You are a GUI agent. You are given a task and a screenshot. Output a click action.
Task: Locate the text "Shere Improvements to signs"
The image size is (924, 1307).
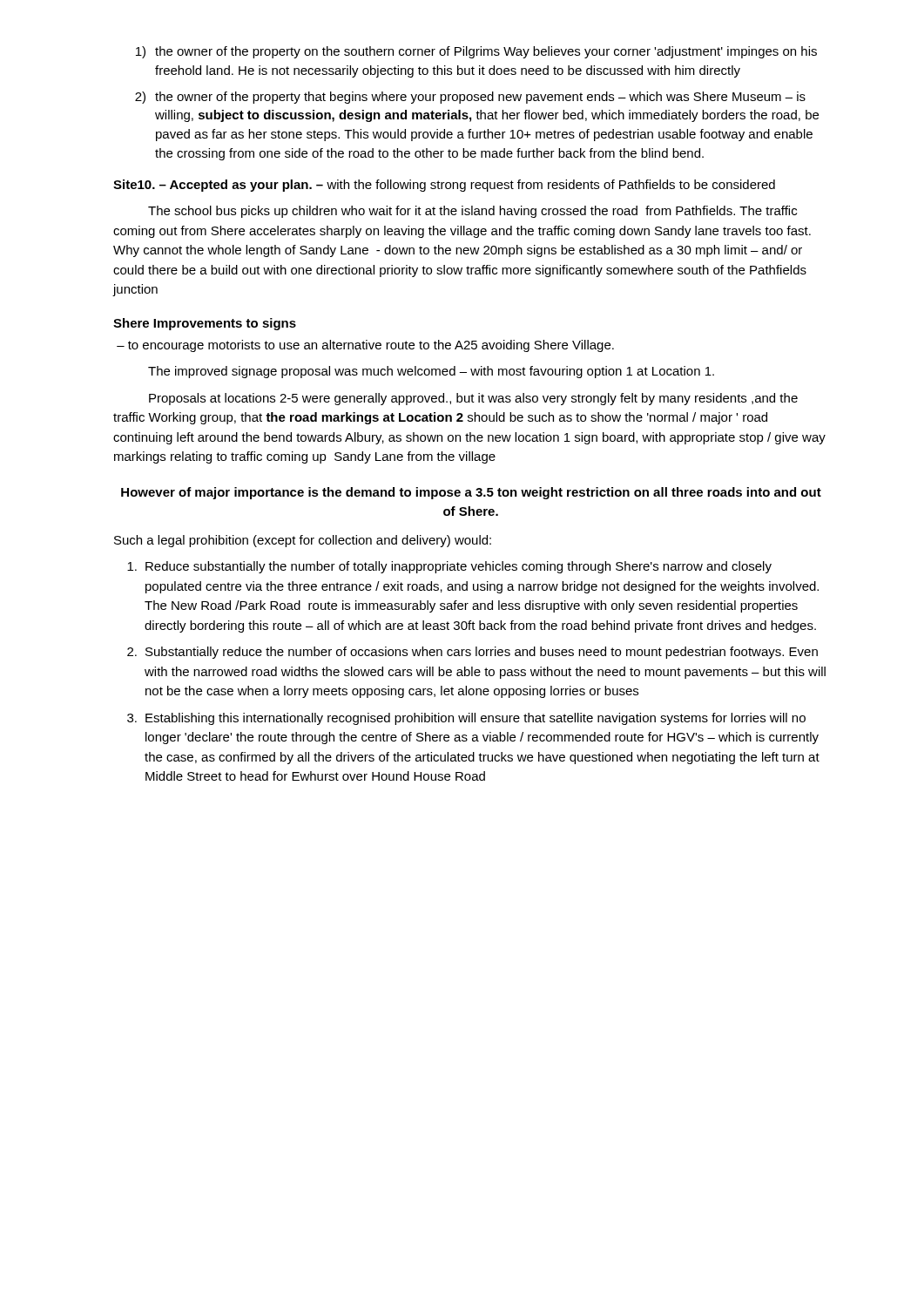tap(205, 322)
